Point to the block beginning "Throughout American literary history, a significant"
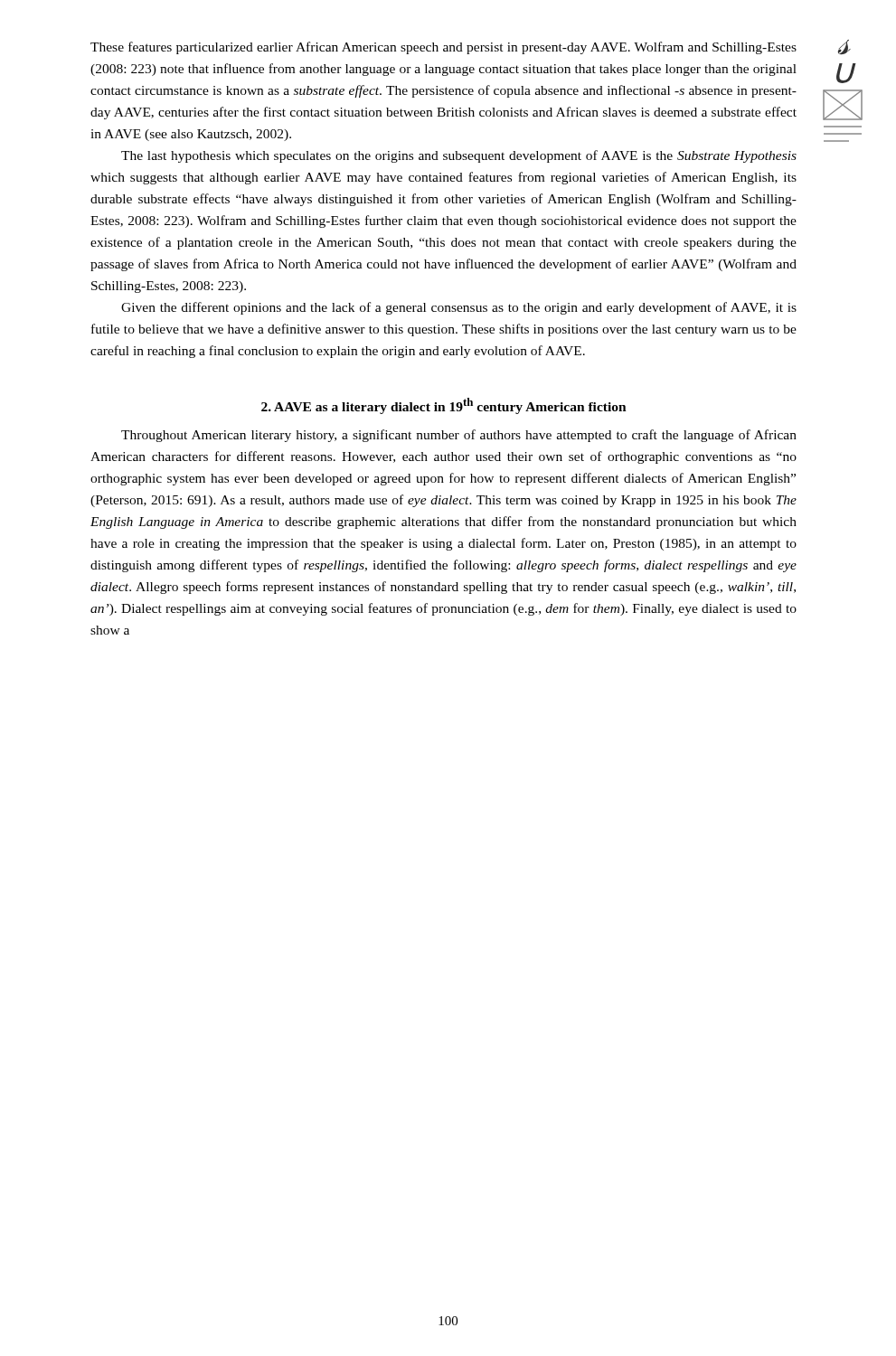 pos(443,533)
